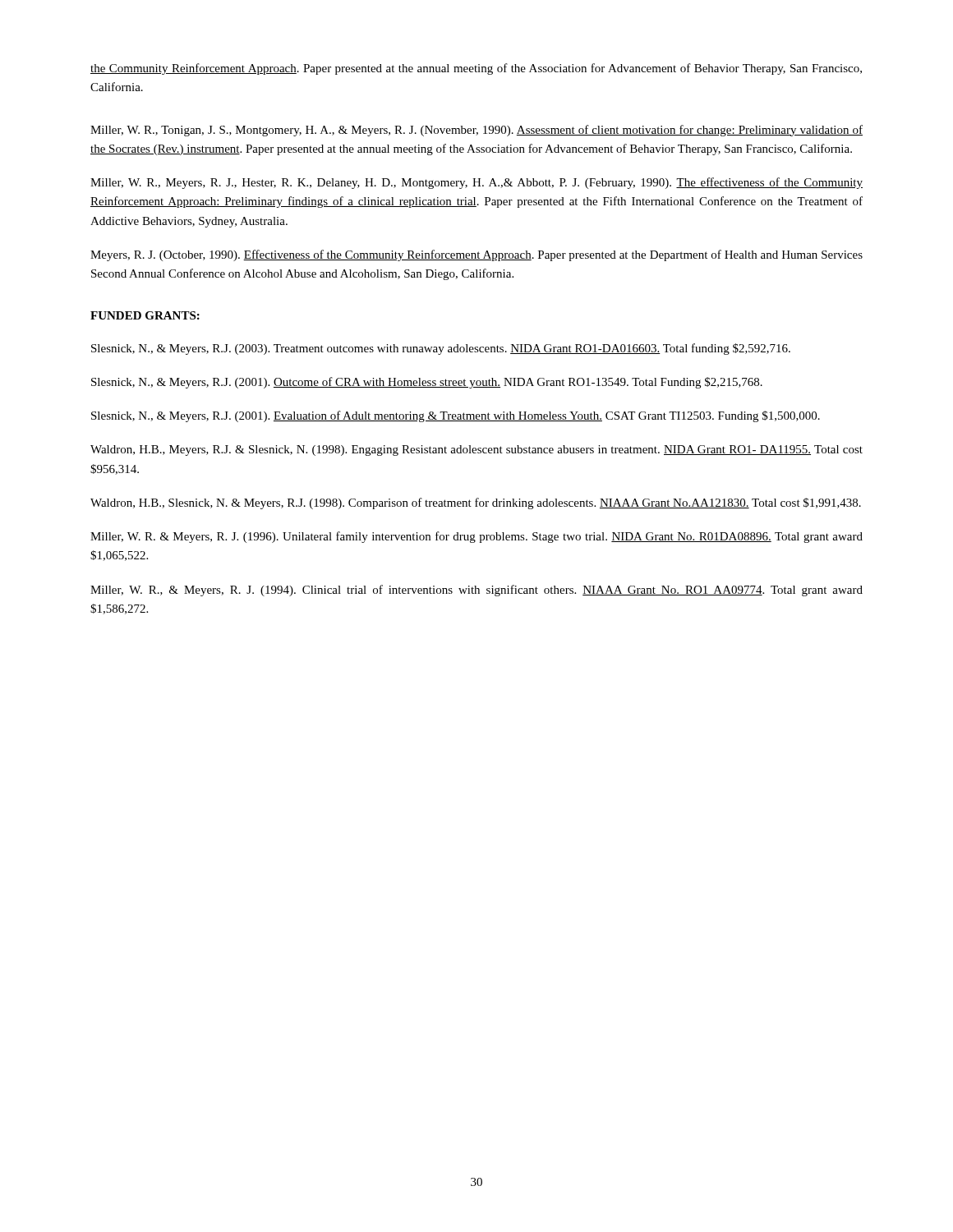Where is the passage that starts "Miller, W. R., Meyers, R. J., Hester,"?

coord(476,201)
